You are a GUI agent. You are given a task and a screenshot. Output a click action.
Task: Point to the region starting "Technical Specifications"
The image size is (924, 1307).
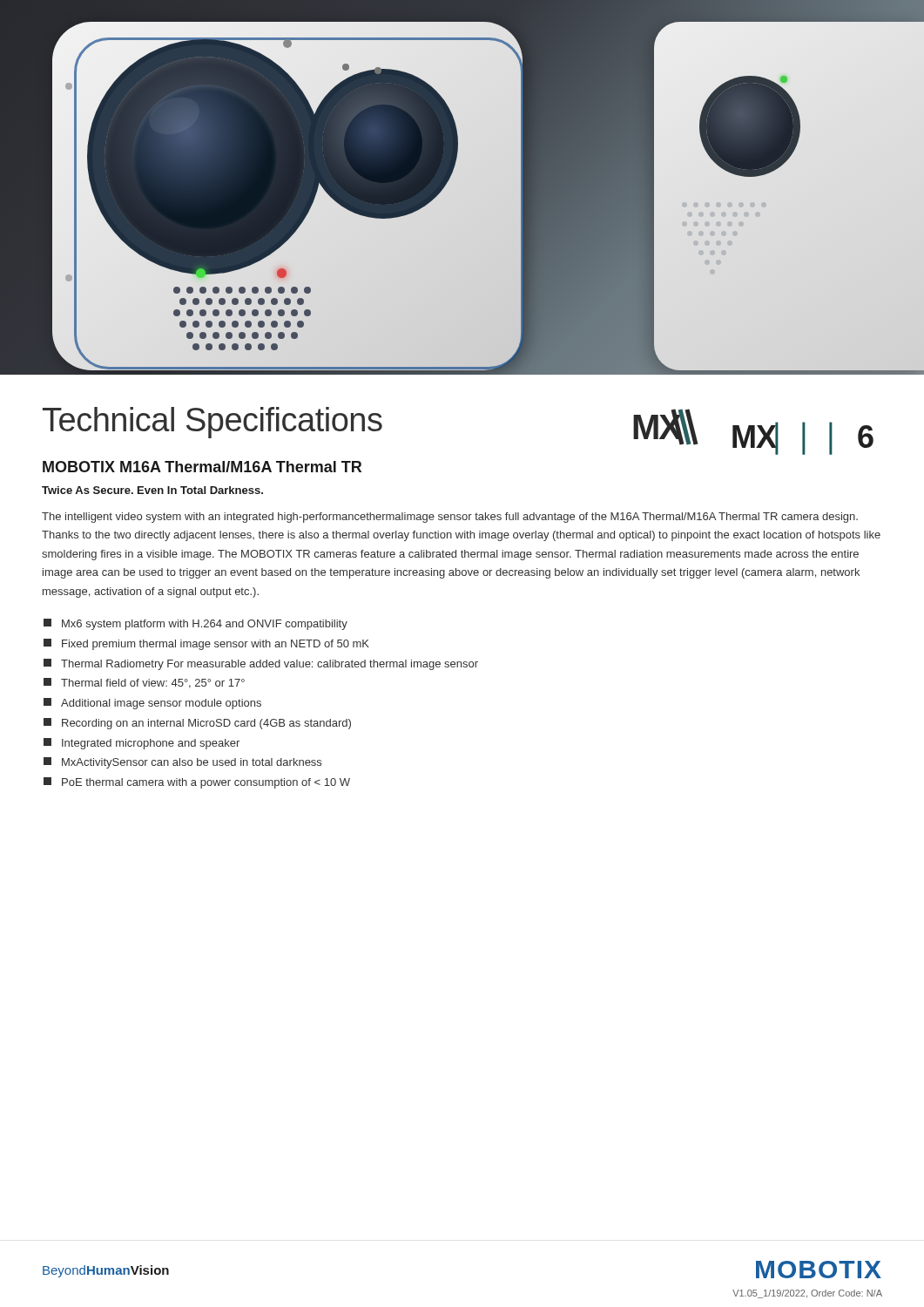[212, 420]
